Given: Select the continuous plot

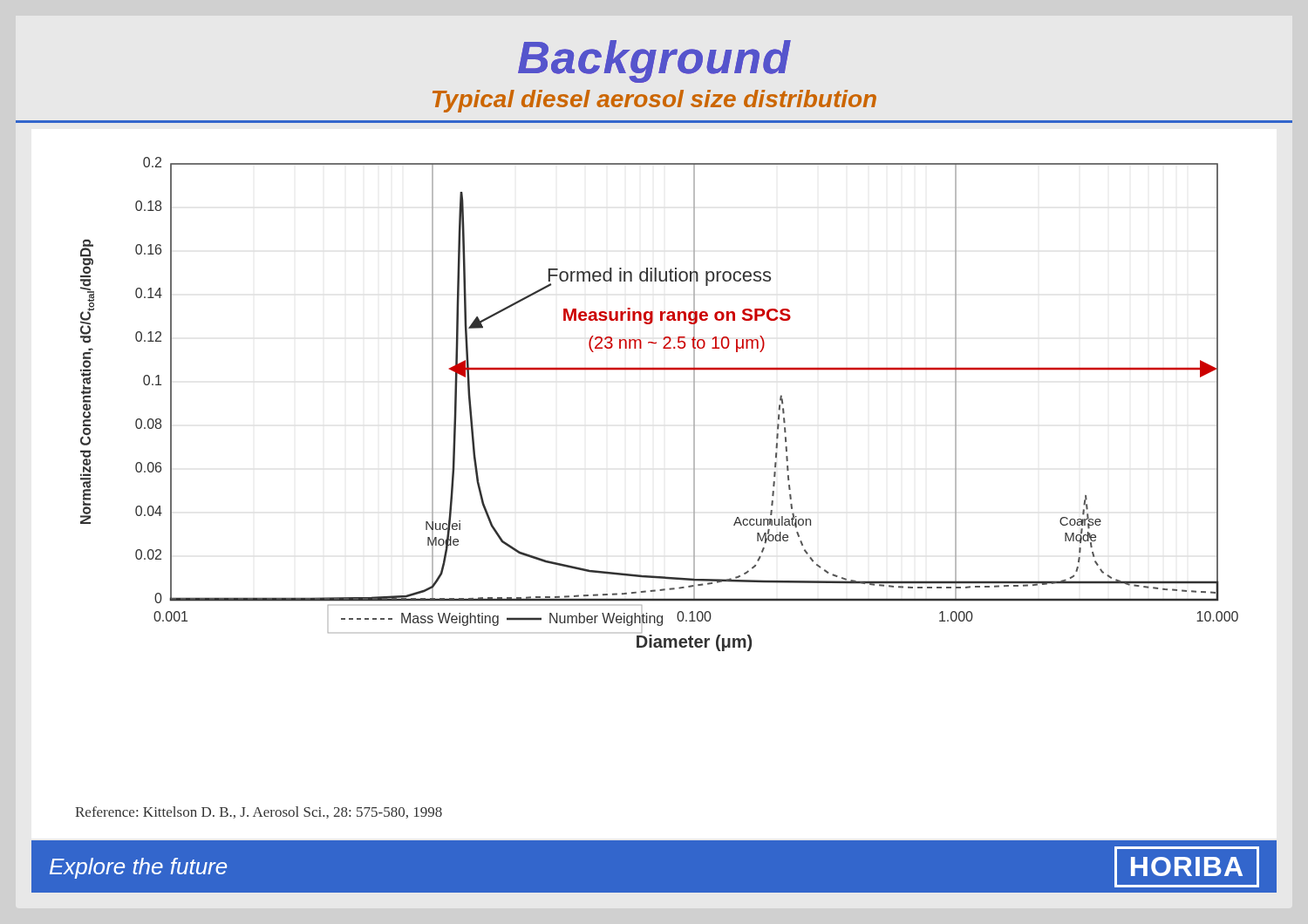Looking at the screenshot, I should [x=654, y=432].
